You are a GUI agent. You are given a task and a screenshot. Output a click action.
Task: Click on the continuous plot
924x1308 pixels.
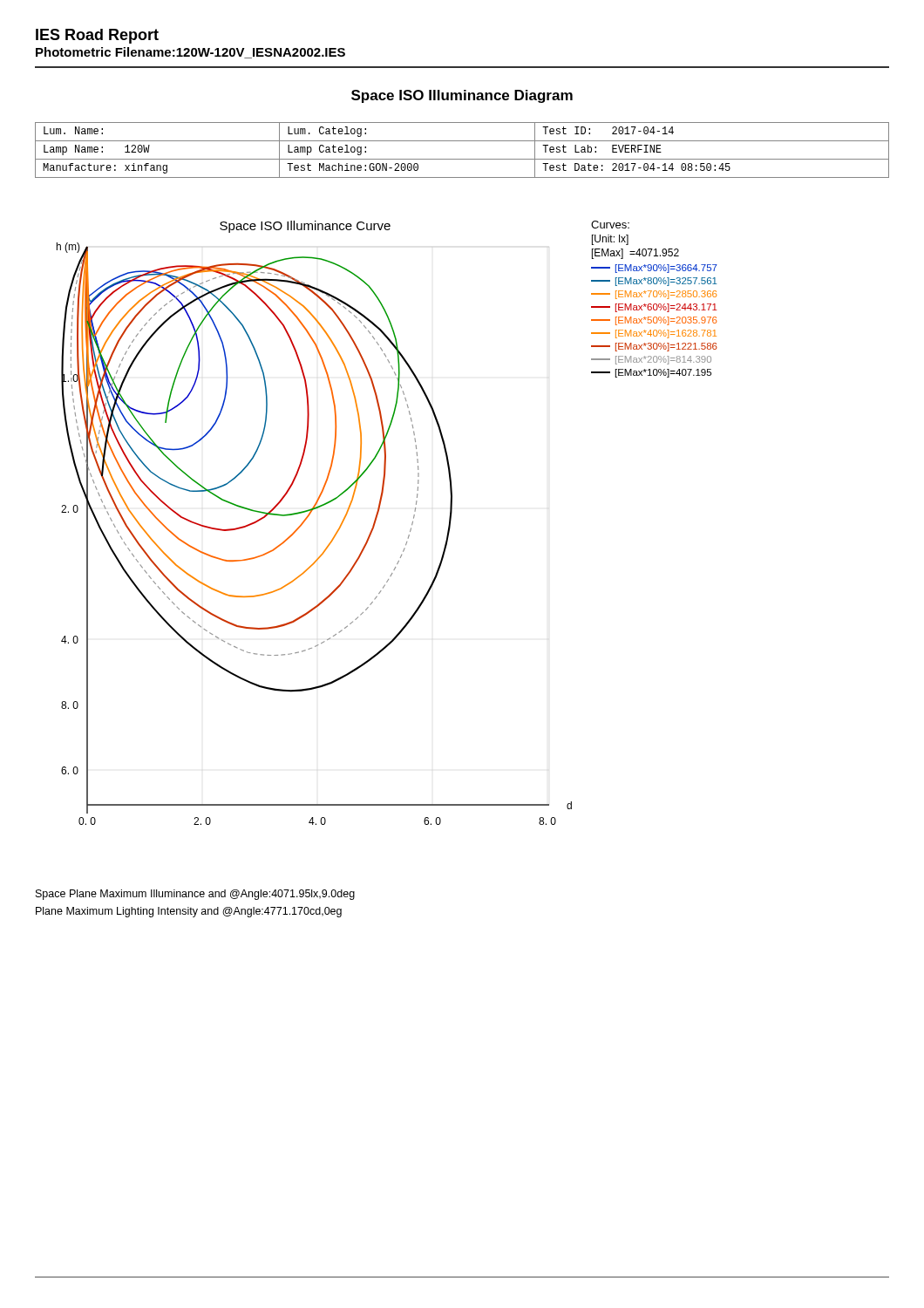point(462,542)
